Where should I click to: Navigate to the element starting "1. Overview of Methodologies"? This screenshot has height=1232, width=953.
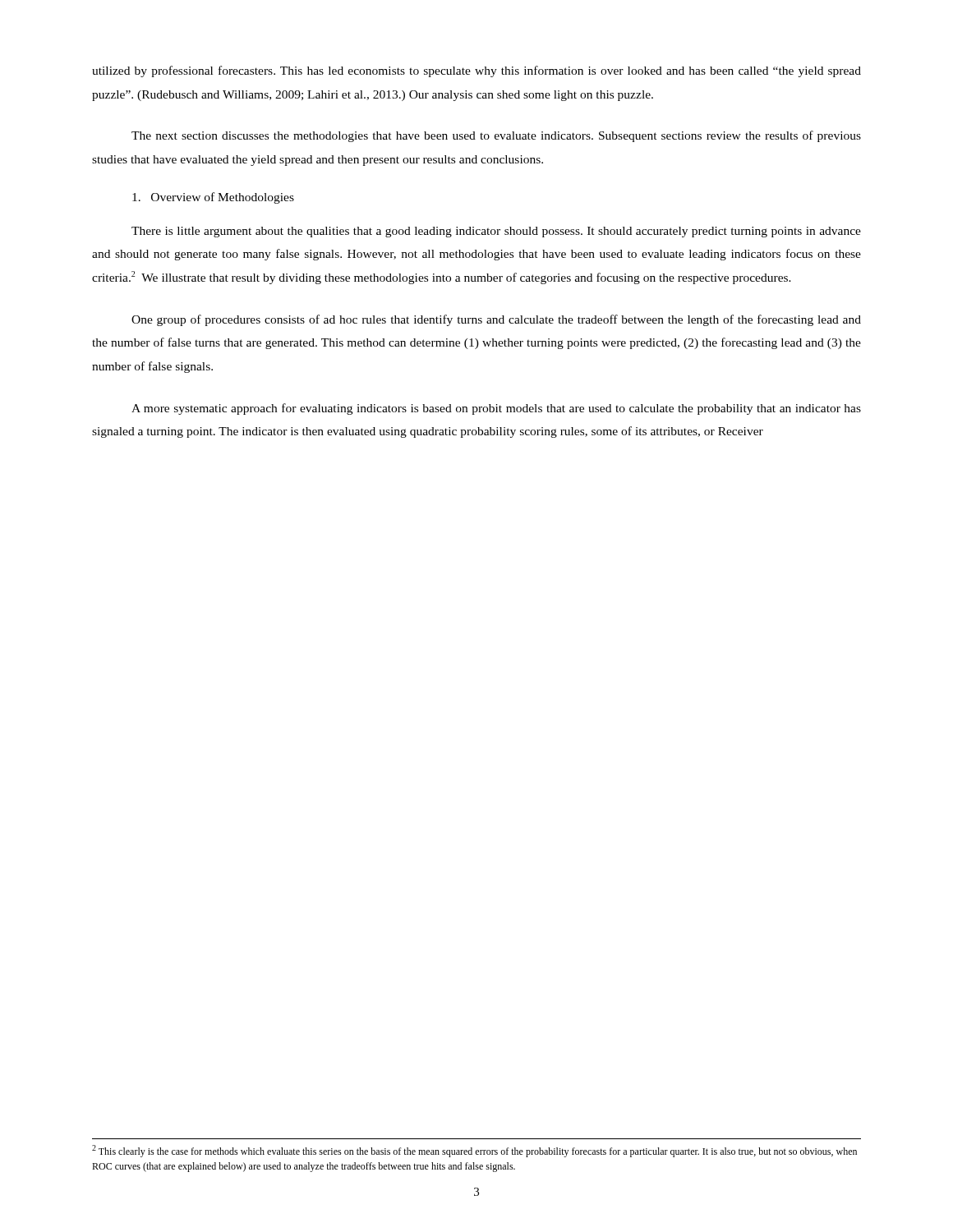(x=213, y=196)
